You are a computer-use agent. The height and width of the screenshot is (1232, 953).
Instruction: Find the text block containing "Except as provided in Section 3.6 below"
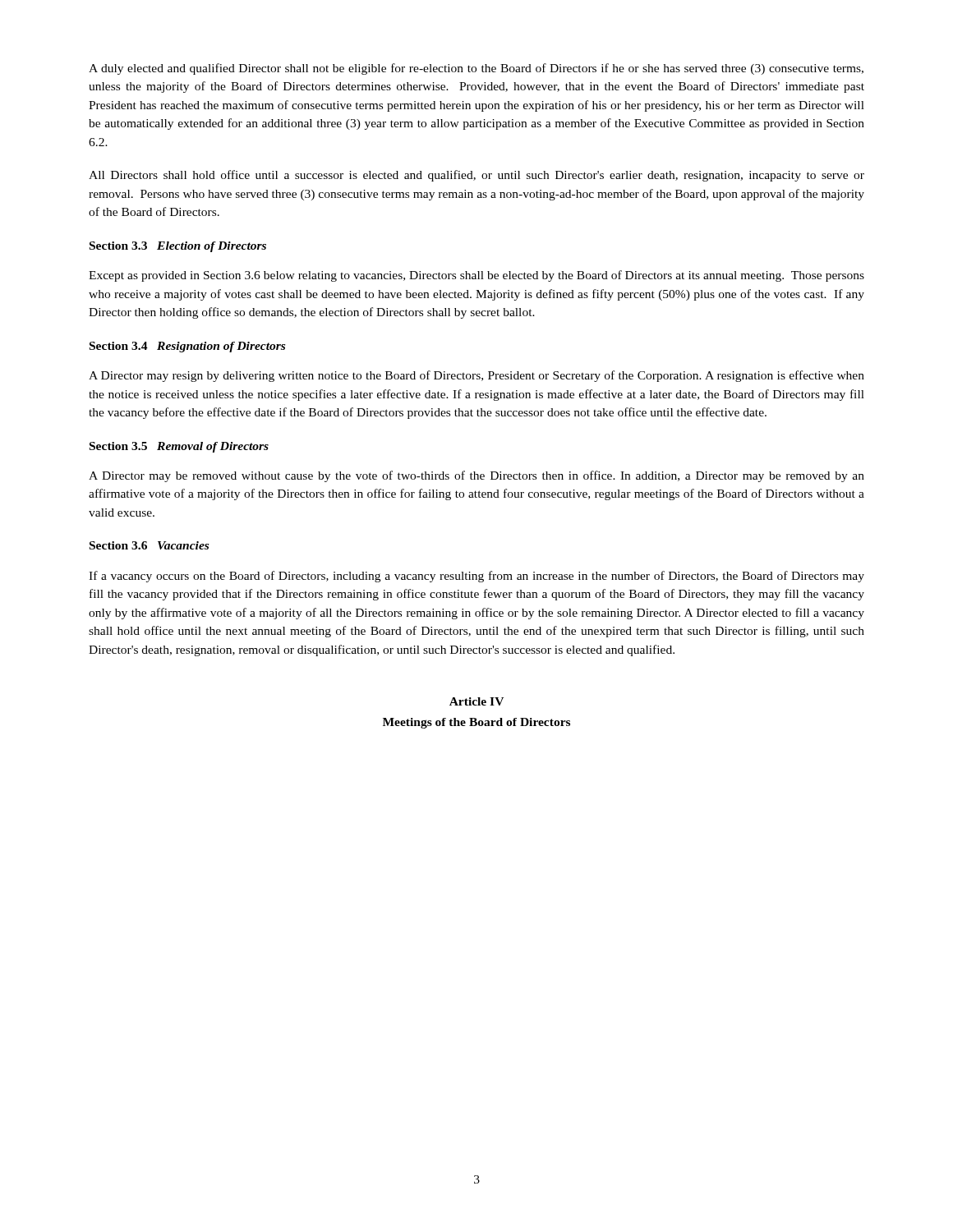[x=476, y=294]
